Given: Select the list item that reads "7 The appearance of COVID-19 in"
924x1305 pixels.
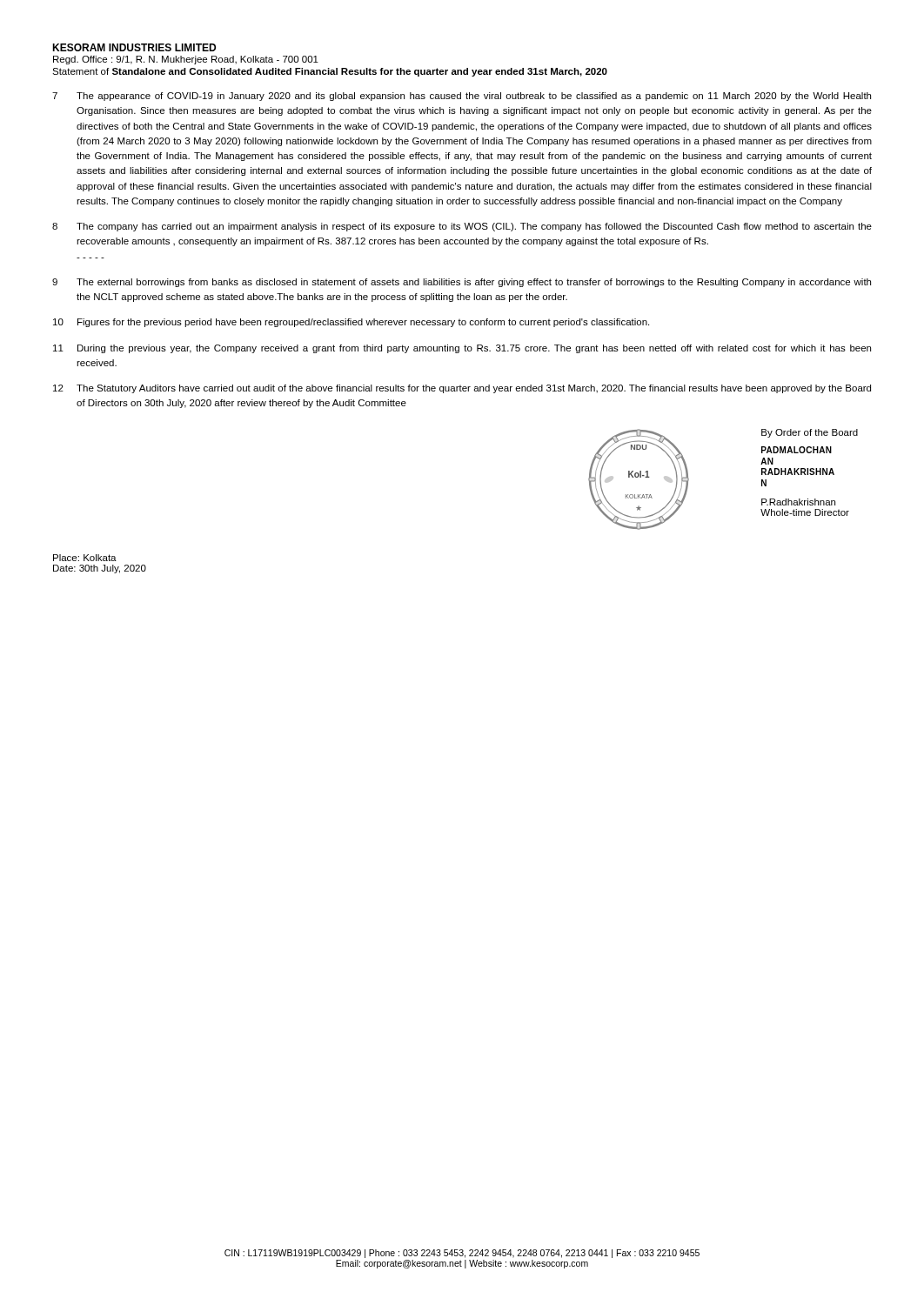Looking at the screenshot, I should click(x=462, y=149).
